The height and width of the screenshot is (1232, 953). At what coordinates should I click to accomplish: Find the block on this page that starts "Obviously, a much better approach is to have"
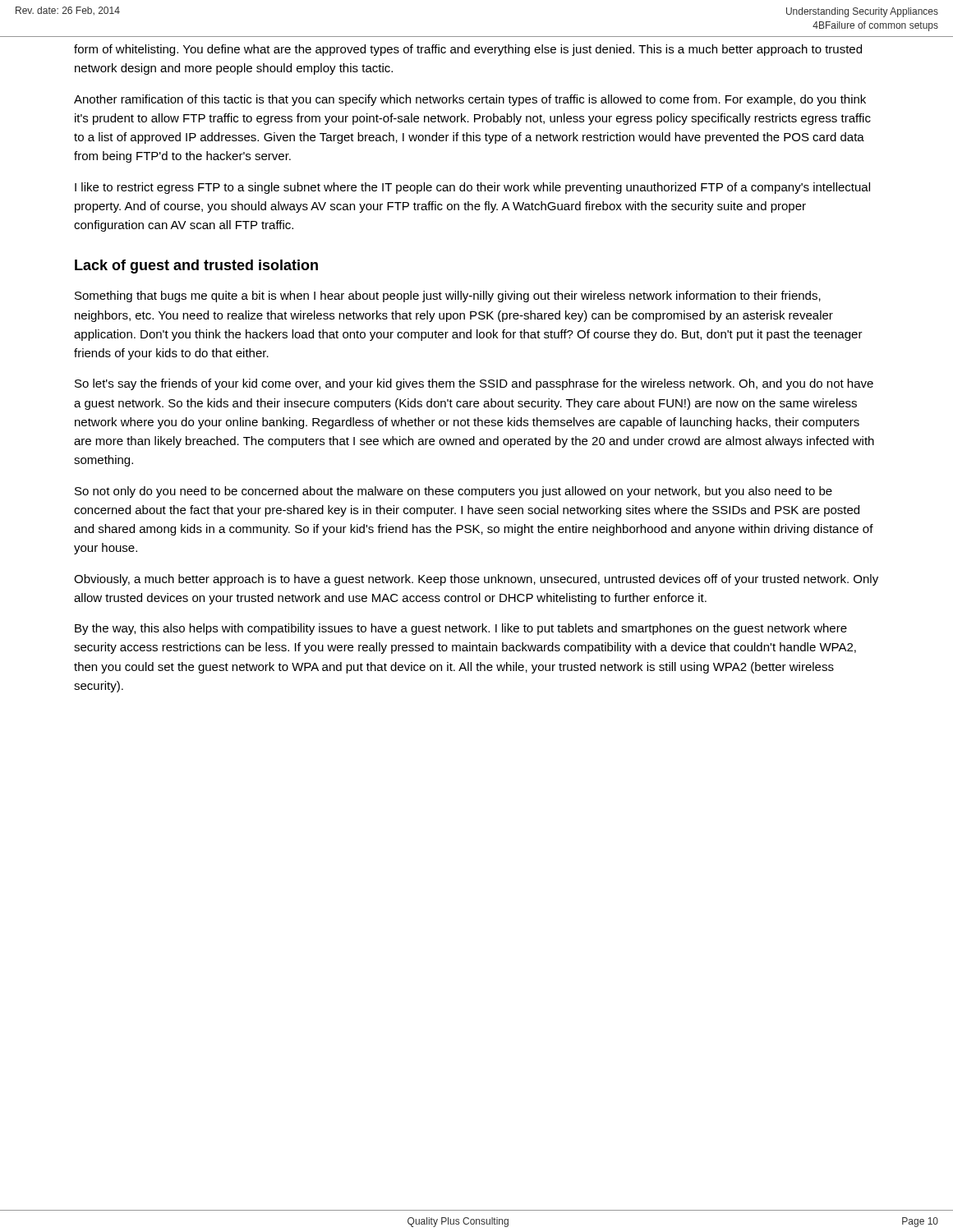coord(476,588)
